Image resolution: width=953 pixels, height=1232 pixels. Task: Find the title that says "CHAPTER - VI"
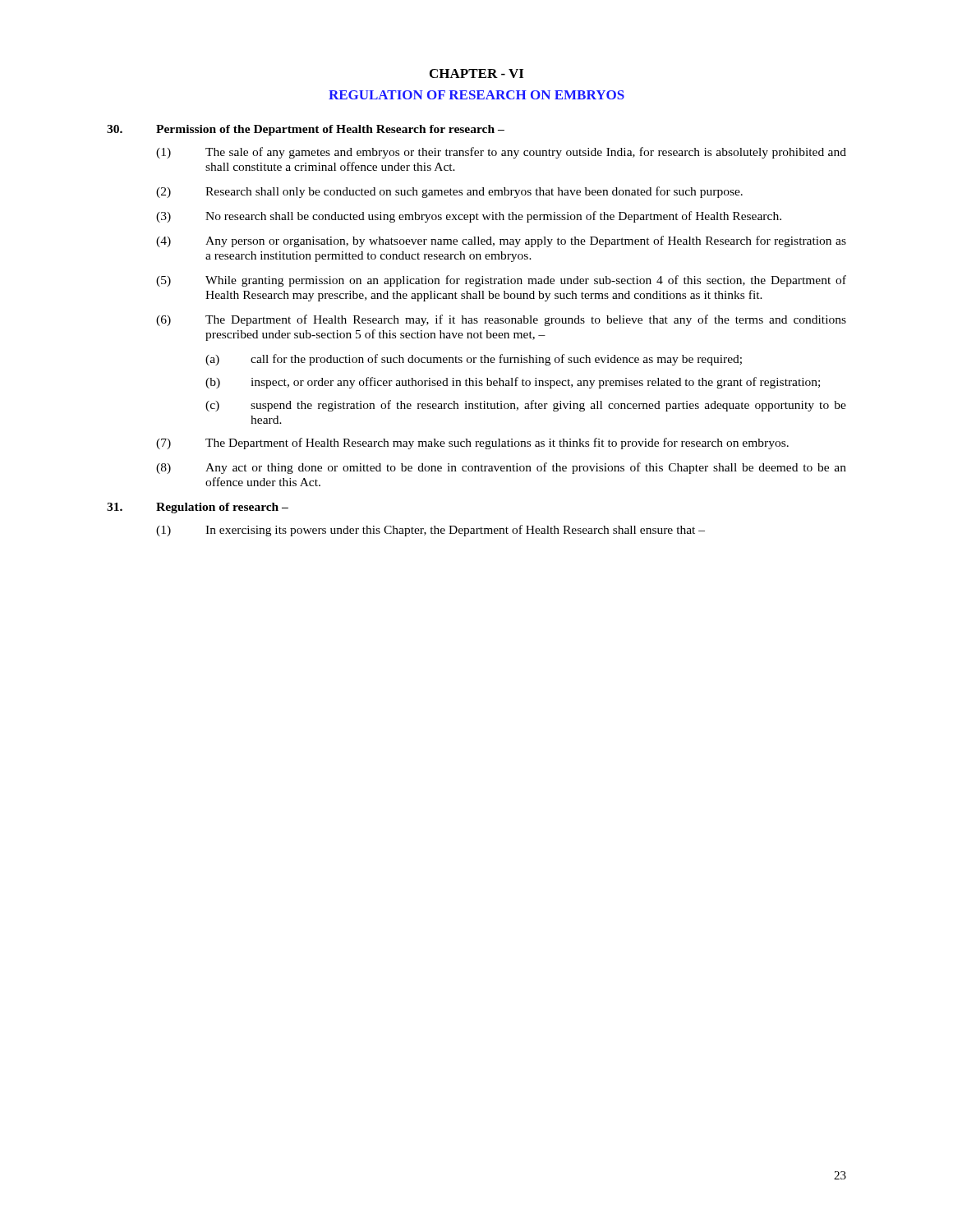476,73
